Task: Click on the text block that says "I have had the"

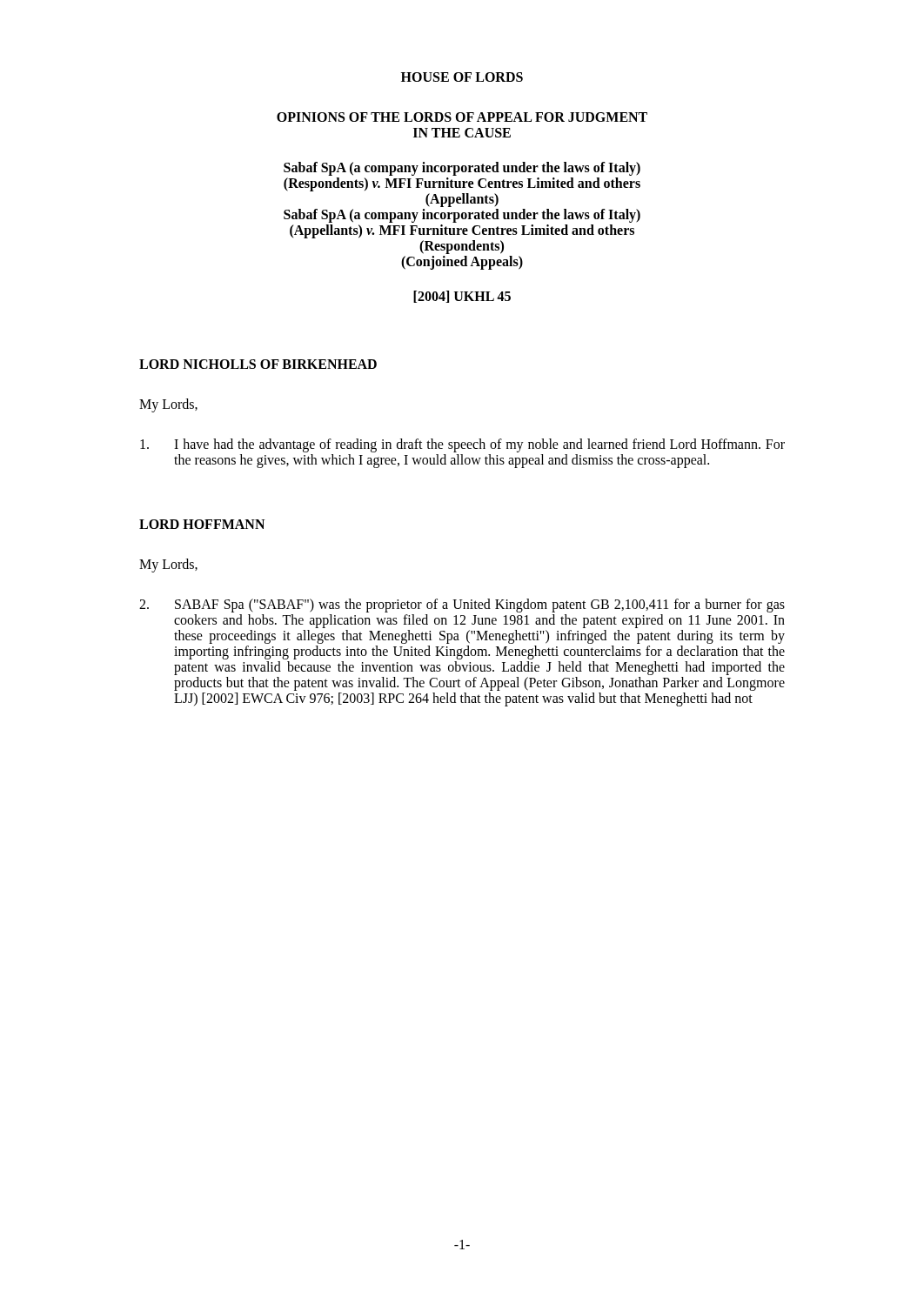Action: pyautogui.click(x=462, y=452)
